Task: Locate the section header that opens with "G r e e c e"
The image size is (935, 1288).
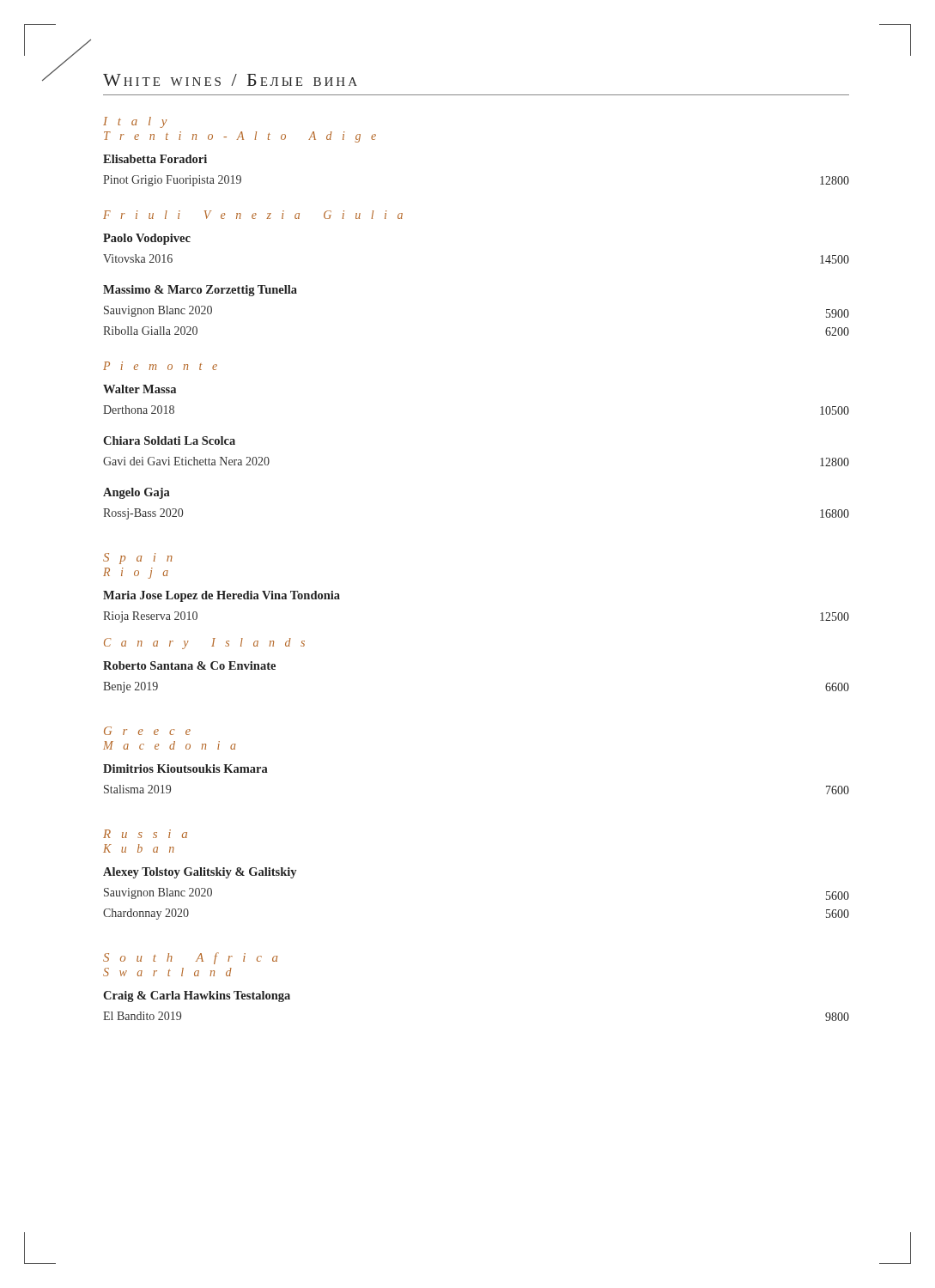Action: point(170,738)
